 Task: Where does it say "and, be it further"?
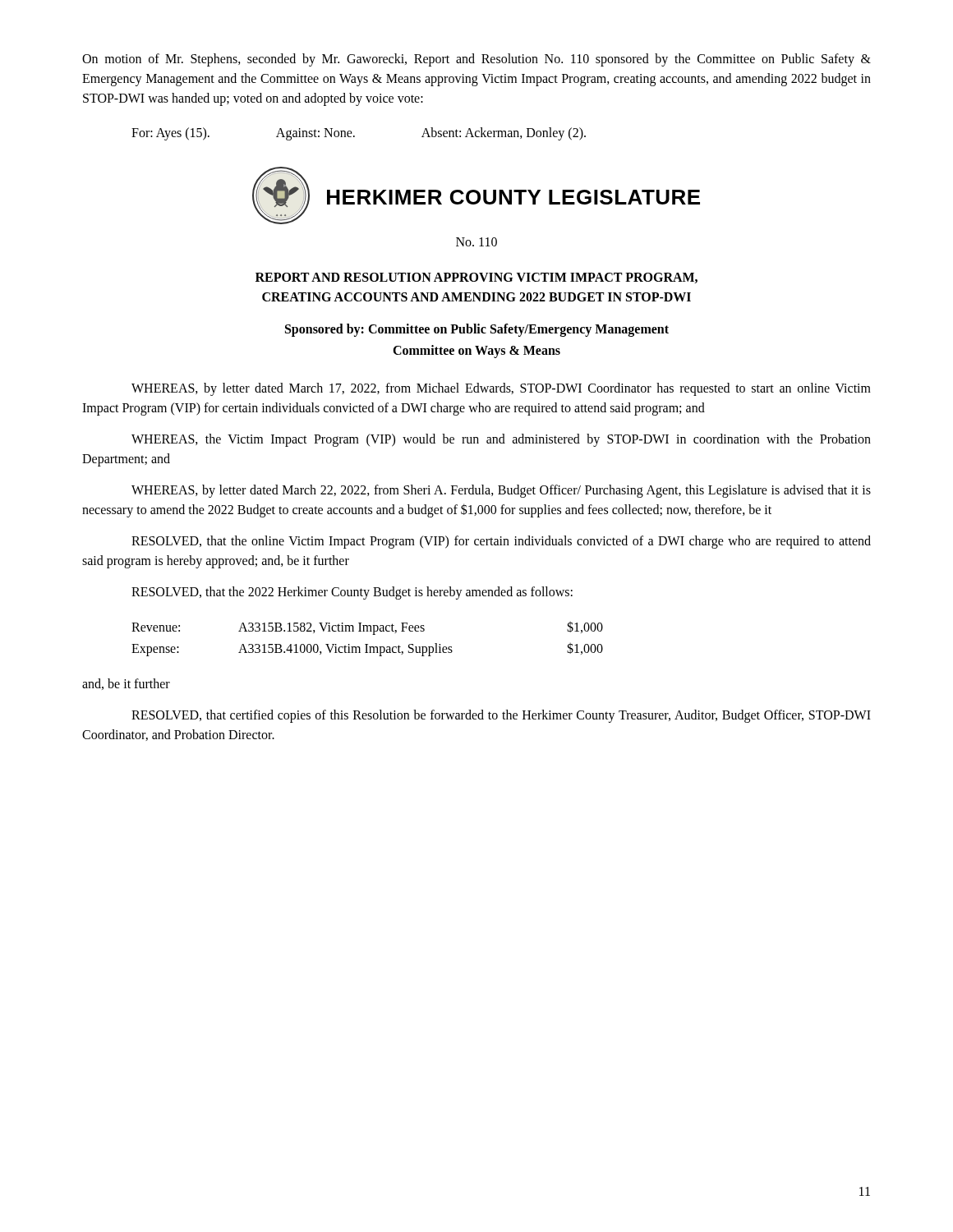pos(126,684)
